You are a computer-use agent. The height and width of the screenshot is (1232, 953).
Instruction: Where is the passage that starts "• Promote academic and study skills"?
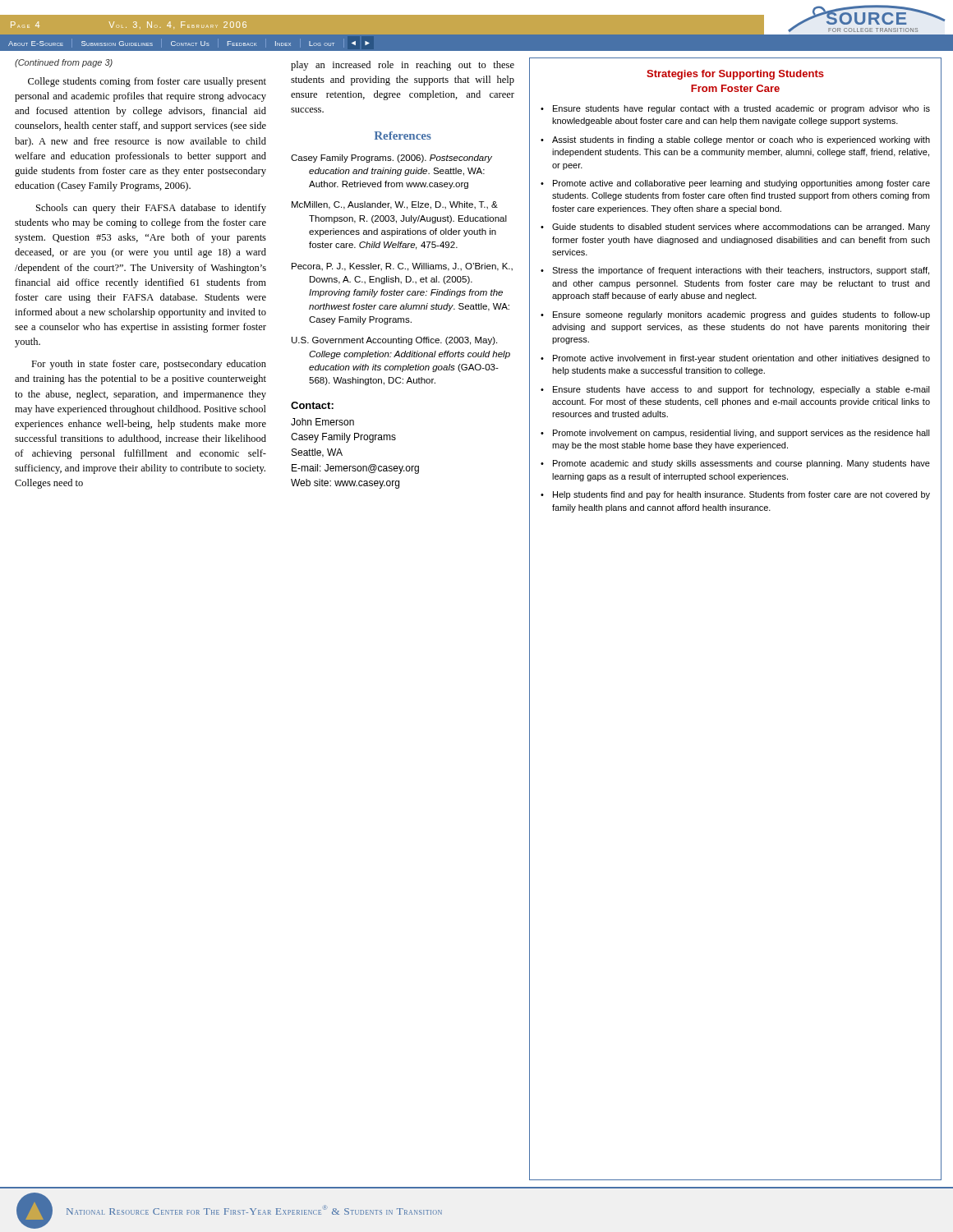[x=735, y=470]
